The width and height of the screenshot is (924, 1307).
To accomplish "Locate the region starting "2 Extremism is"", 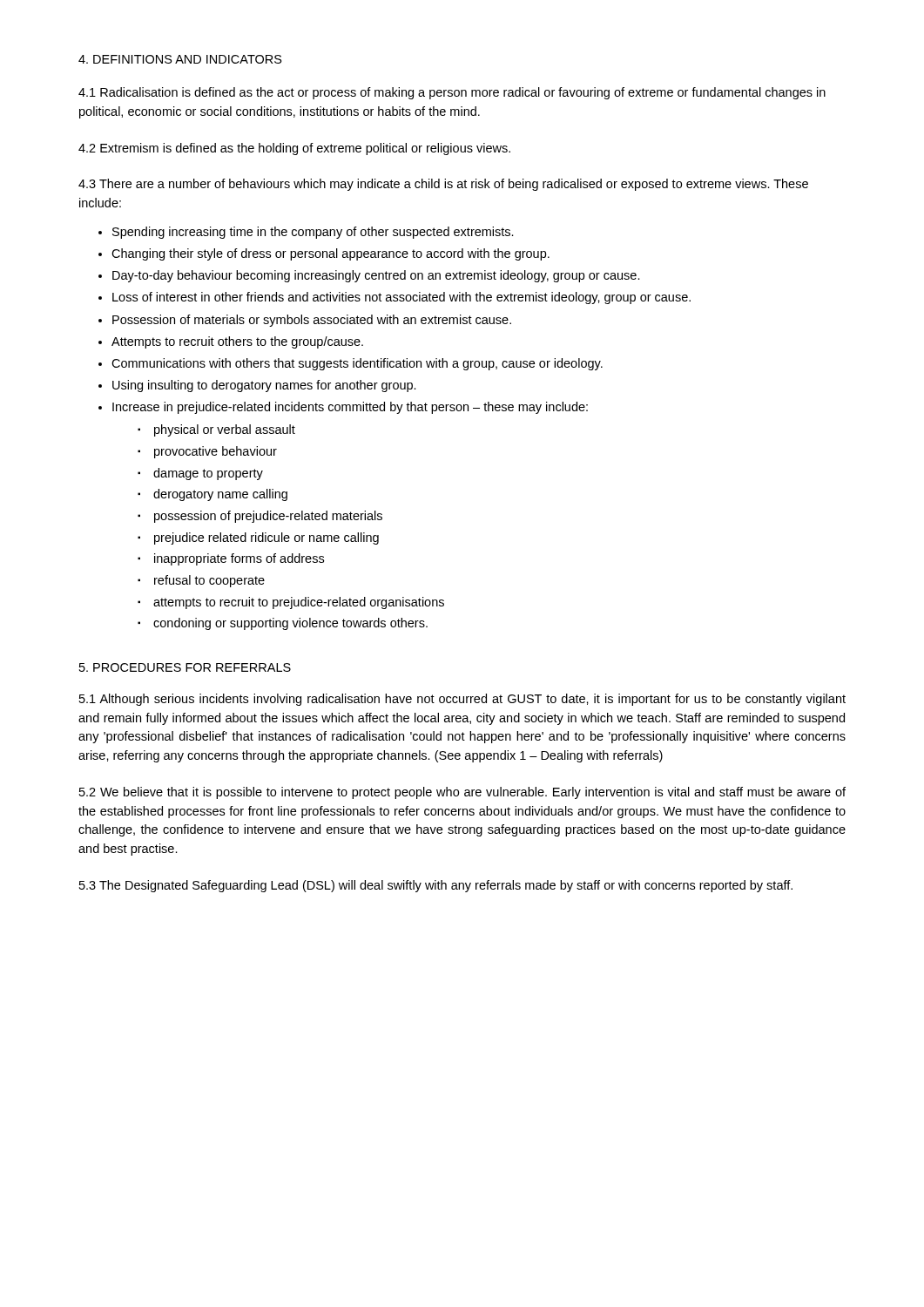I will click(462, 148).
